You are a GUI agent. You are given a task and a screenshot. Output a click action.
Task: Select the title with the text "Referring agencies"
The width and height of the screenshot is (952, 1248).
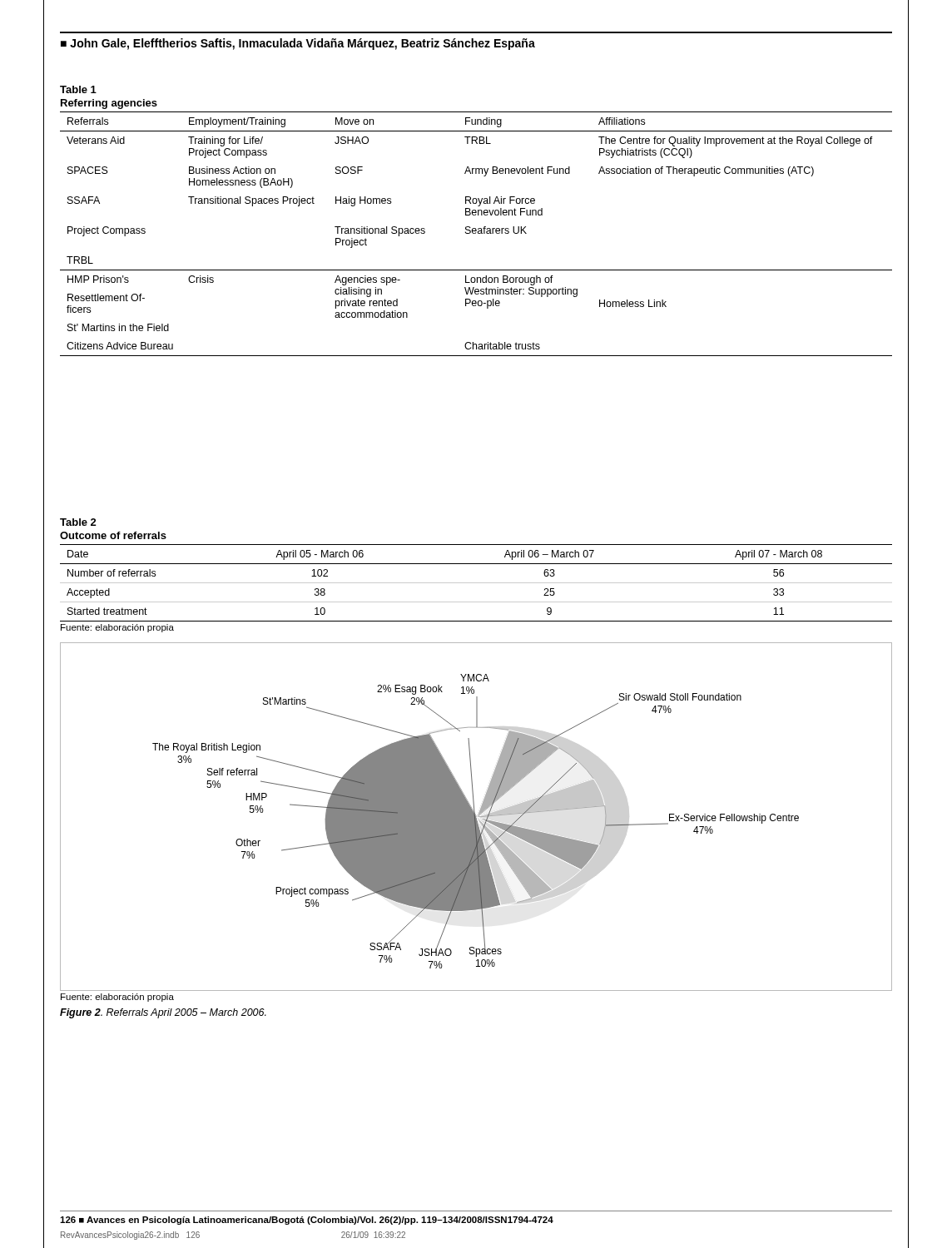pos(109,103)
